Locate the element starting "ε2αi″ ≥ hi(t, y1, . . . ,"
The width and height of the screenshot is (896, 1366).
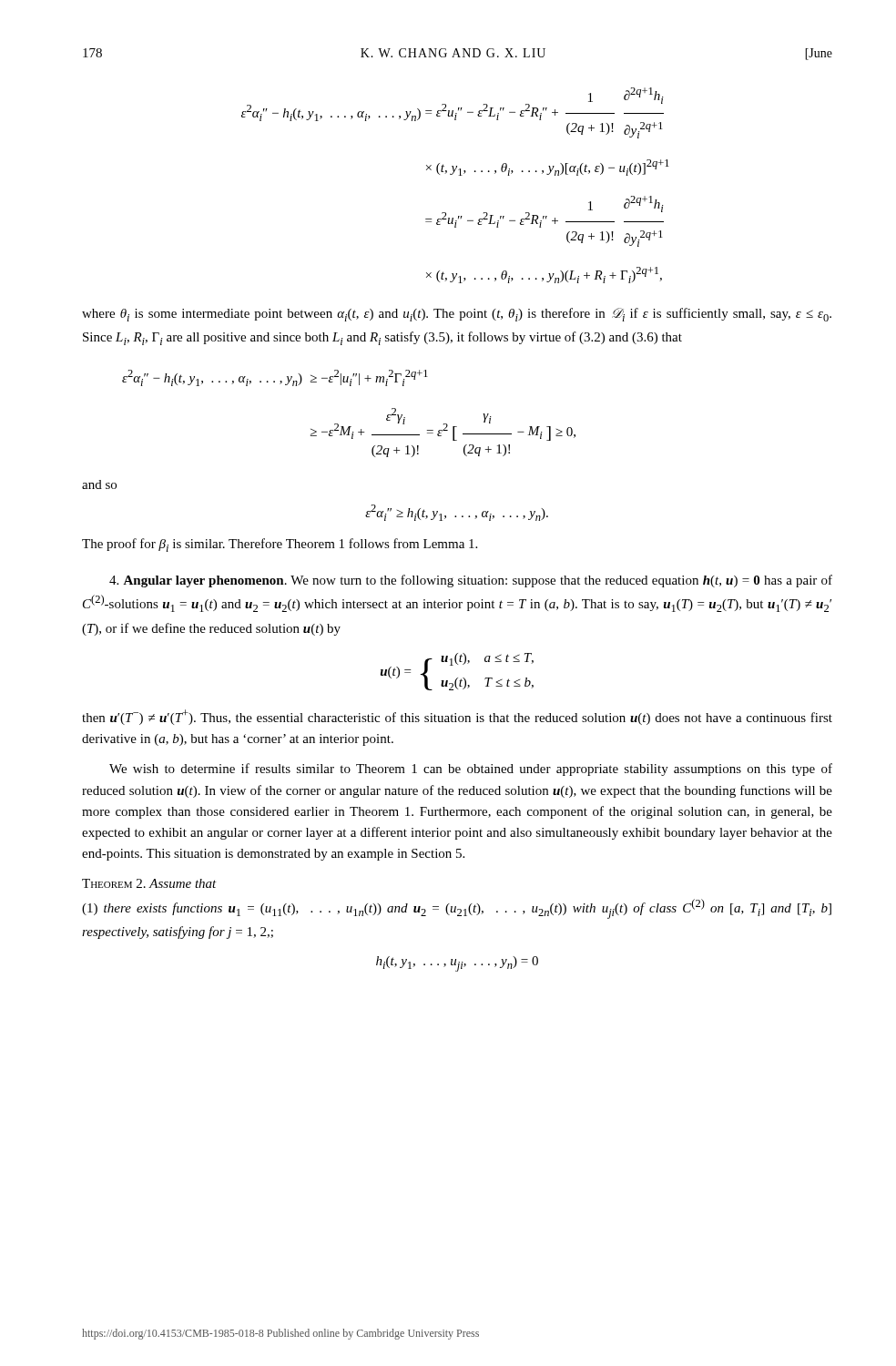coord(457,512)
